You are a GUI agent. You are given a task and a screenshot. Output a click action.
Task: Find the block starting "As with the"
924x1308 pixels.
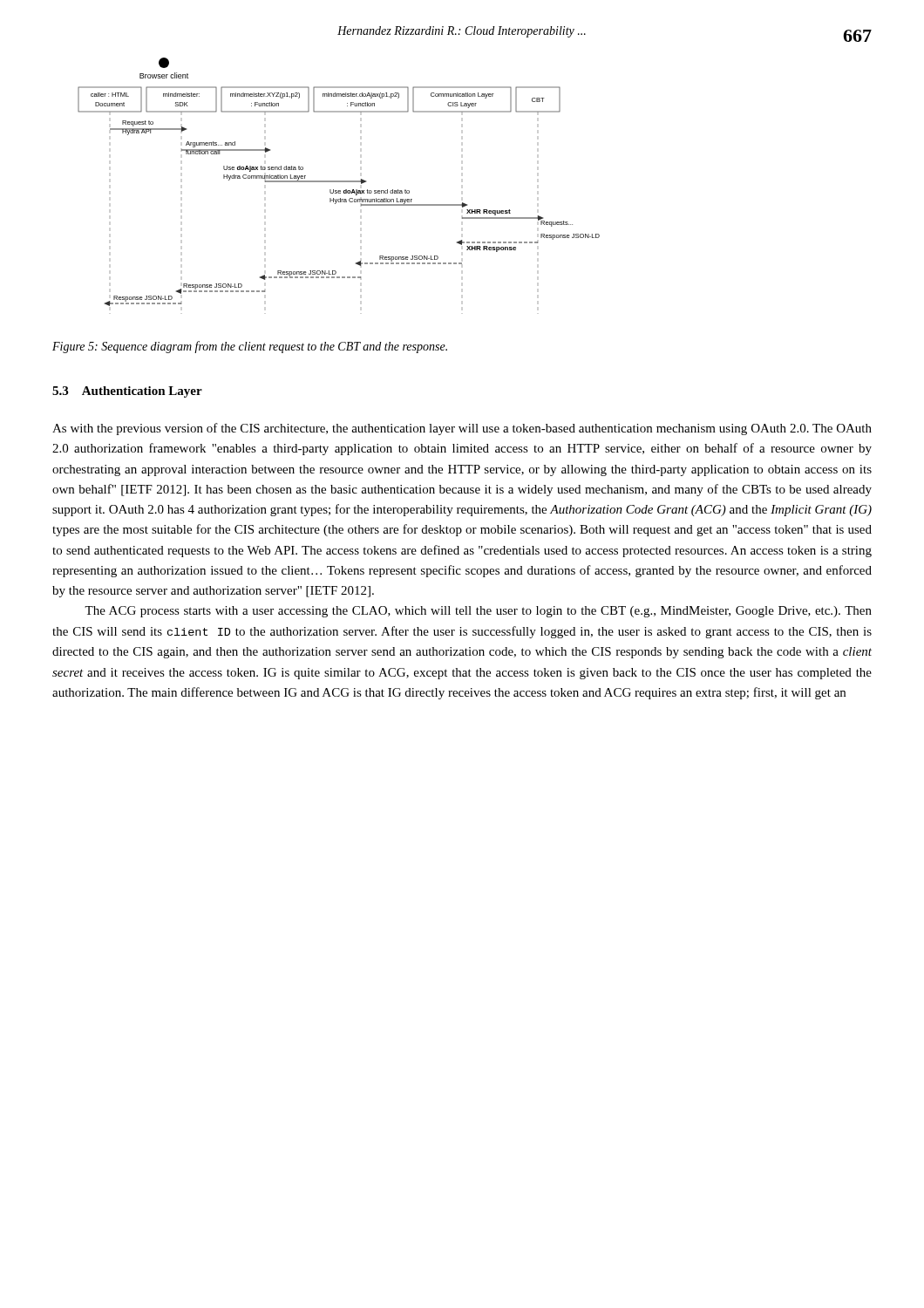click(462, 561)
